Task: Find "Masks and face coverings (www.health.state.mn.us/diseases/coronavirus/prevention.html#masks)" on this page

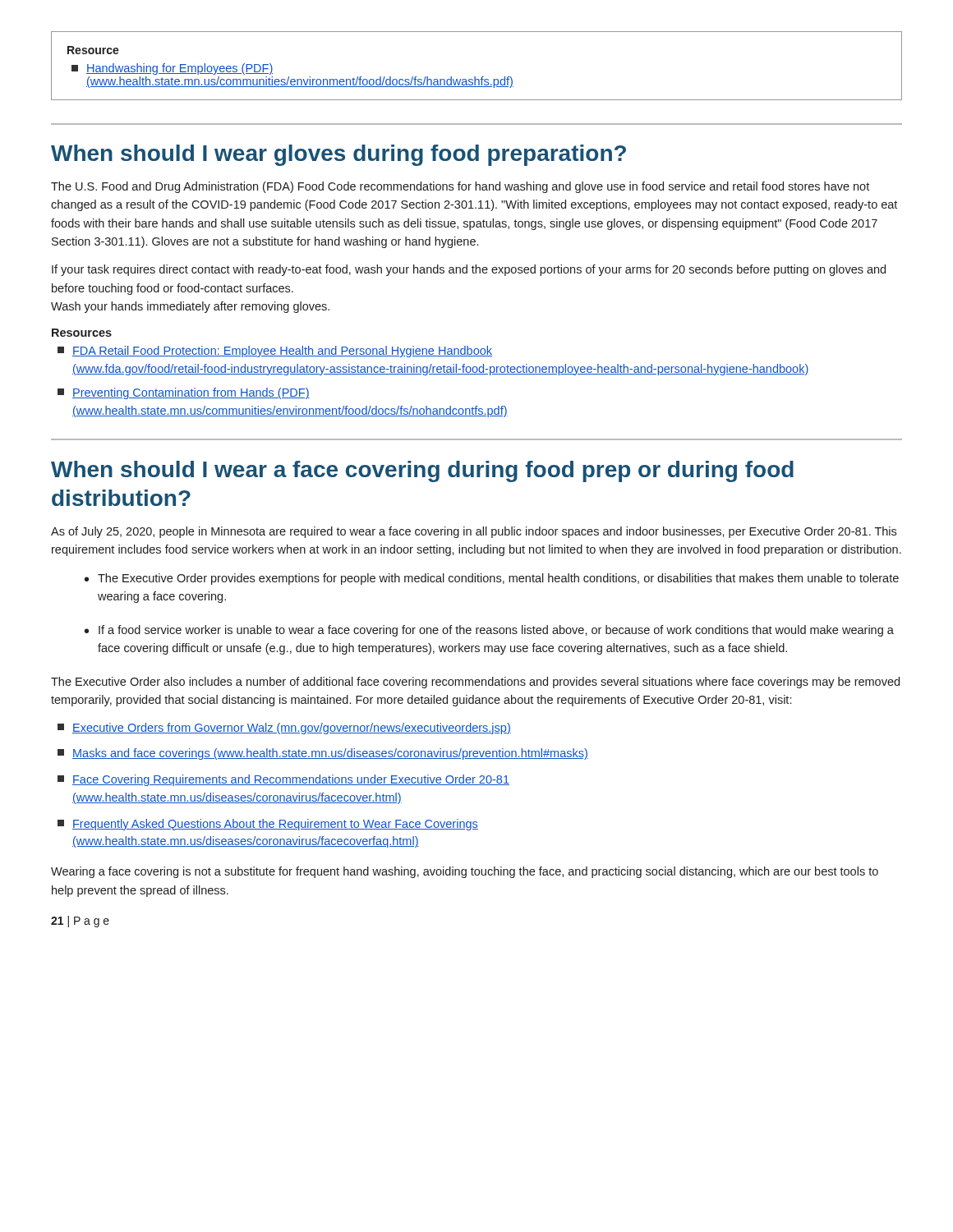Action: (x=323, y=754)
